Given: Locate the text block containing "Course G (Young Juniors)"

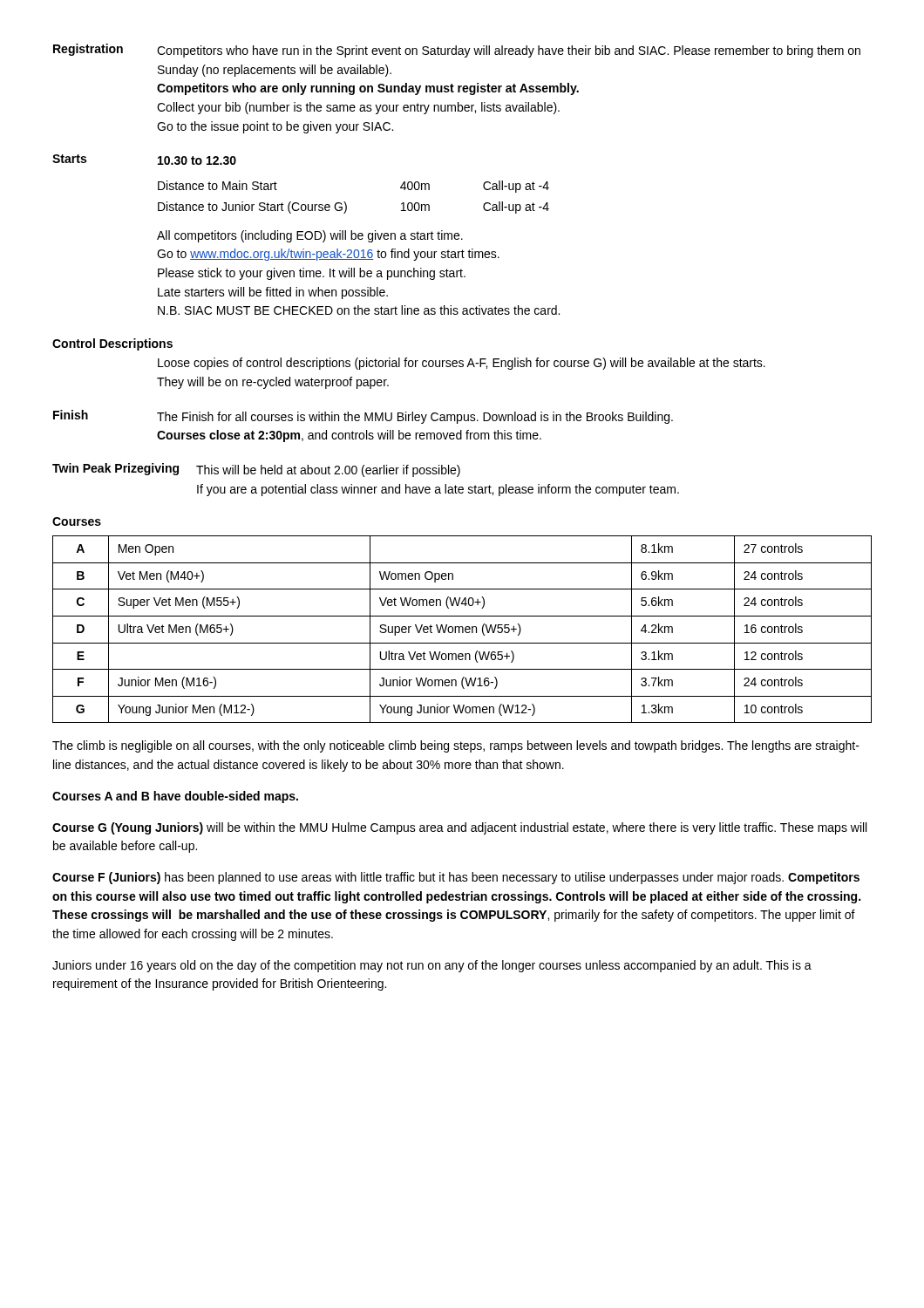Looking at the screenshot, I should (460, 837).
